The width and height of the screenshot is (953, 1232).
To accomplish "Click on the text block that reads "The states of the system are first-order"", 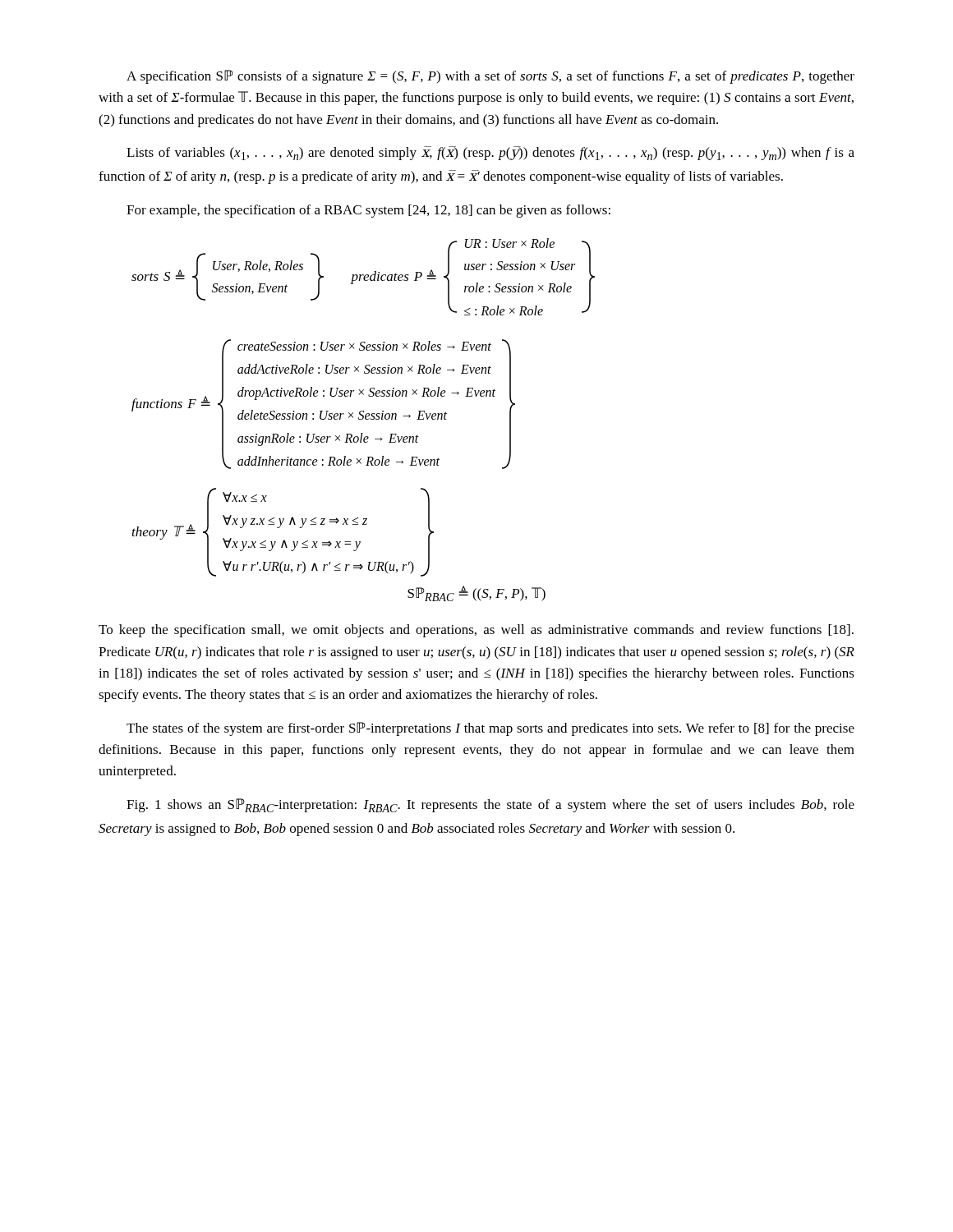I will tap(476, 750).
